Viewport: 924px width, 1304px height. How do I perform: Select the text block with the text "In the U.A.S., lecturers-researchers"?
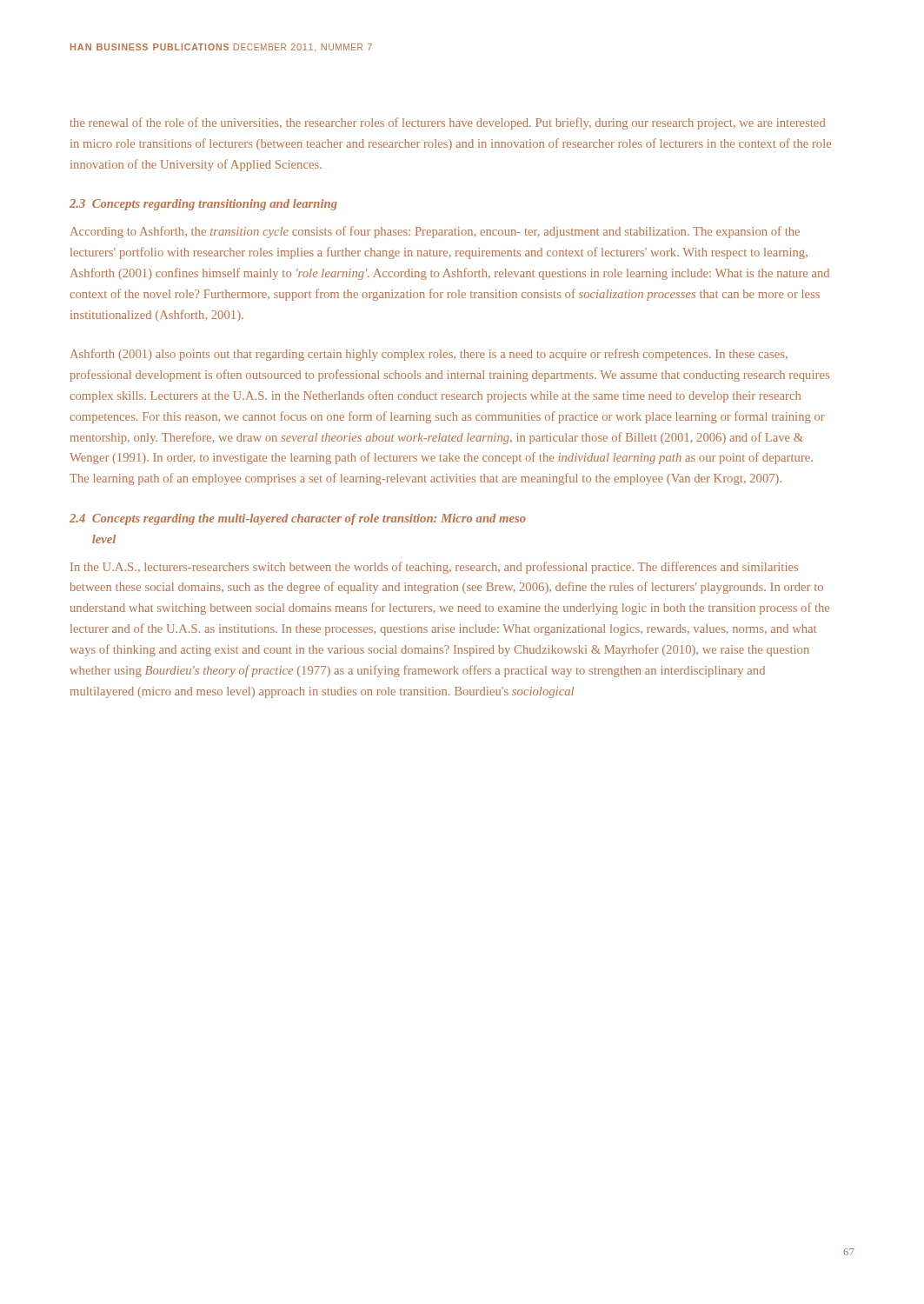click(x=451, y=629)
